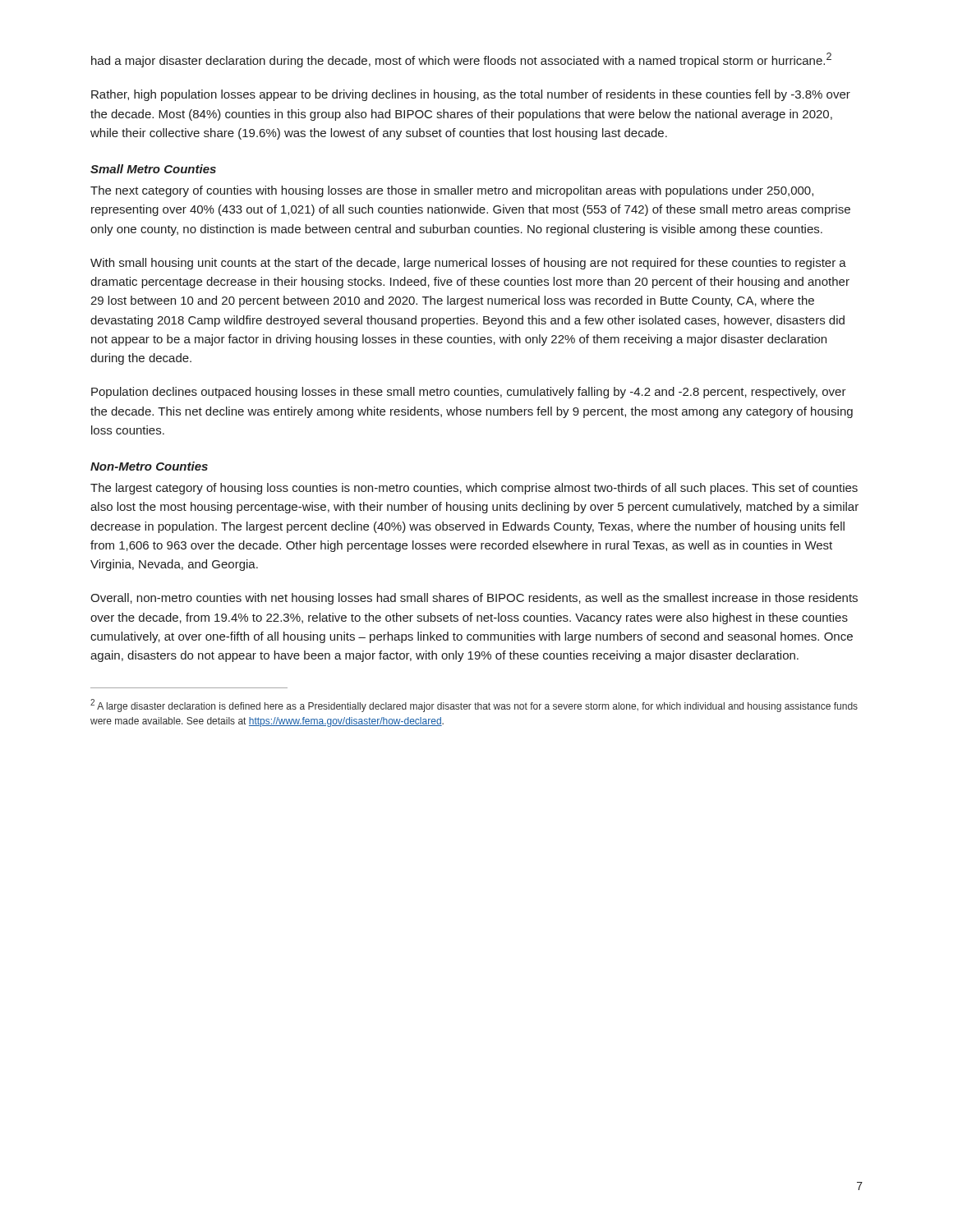Locate the footnote with the text "2 A large disaster declaration is defined here"
This screenshot has height=1232, width=953.
(474, 713)
